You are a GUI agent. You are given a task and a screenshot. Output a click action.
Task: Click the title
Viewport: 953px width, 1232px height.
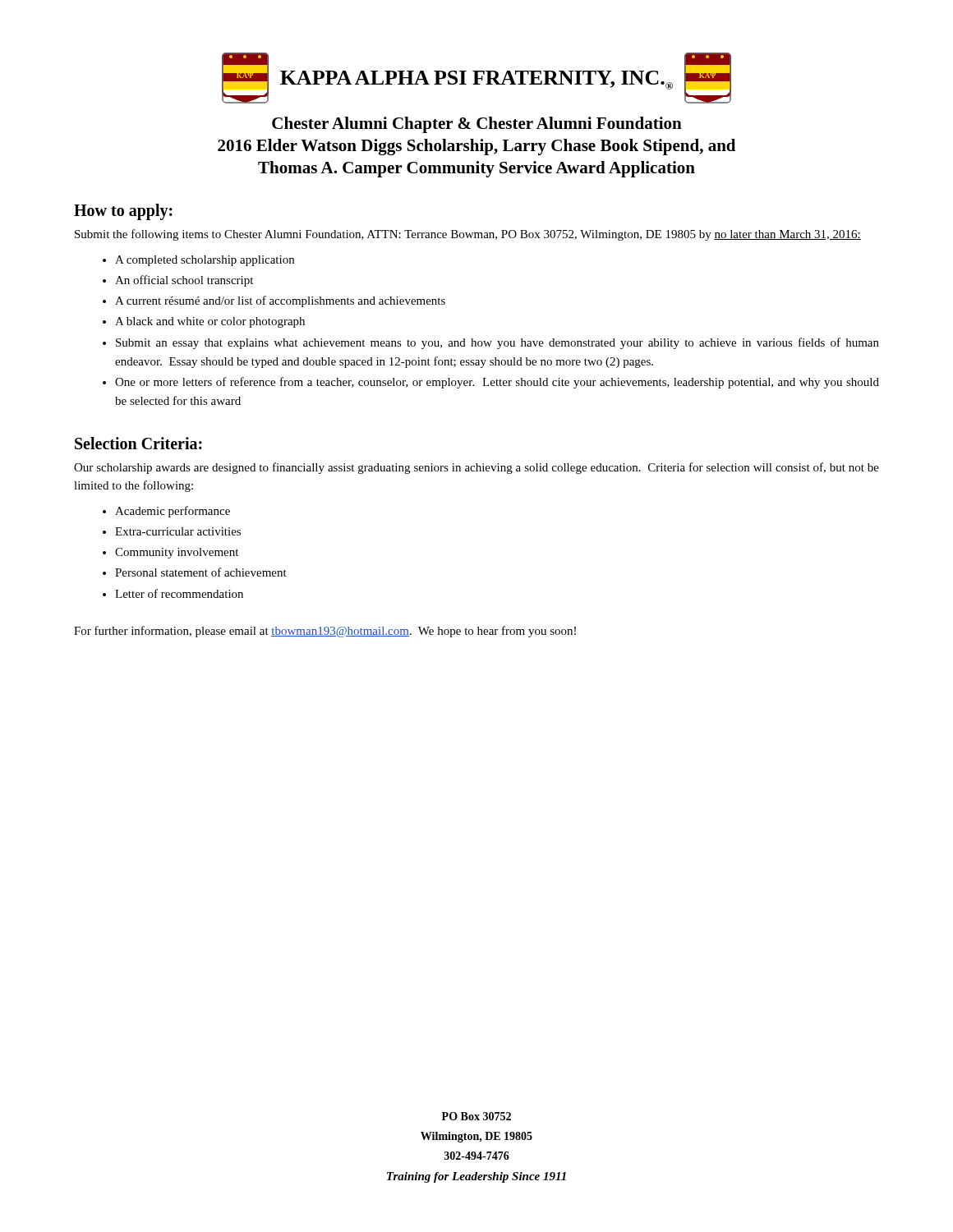click(476, 114)
